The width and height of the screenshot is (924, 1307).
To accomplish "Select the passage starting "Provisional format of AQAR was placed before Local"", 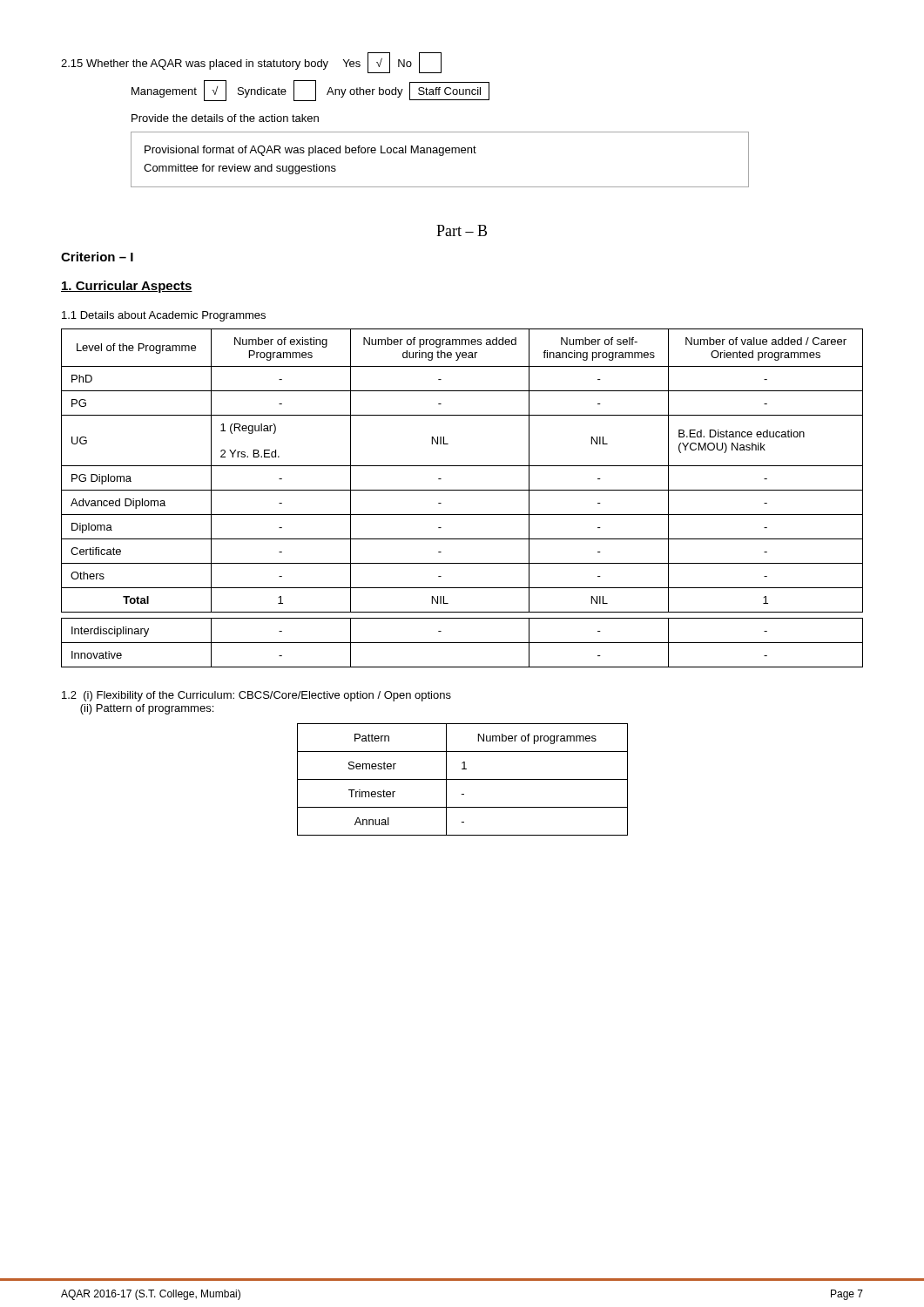I will pyautogui.click(x=310, y=158).
